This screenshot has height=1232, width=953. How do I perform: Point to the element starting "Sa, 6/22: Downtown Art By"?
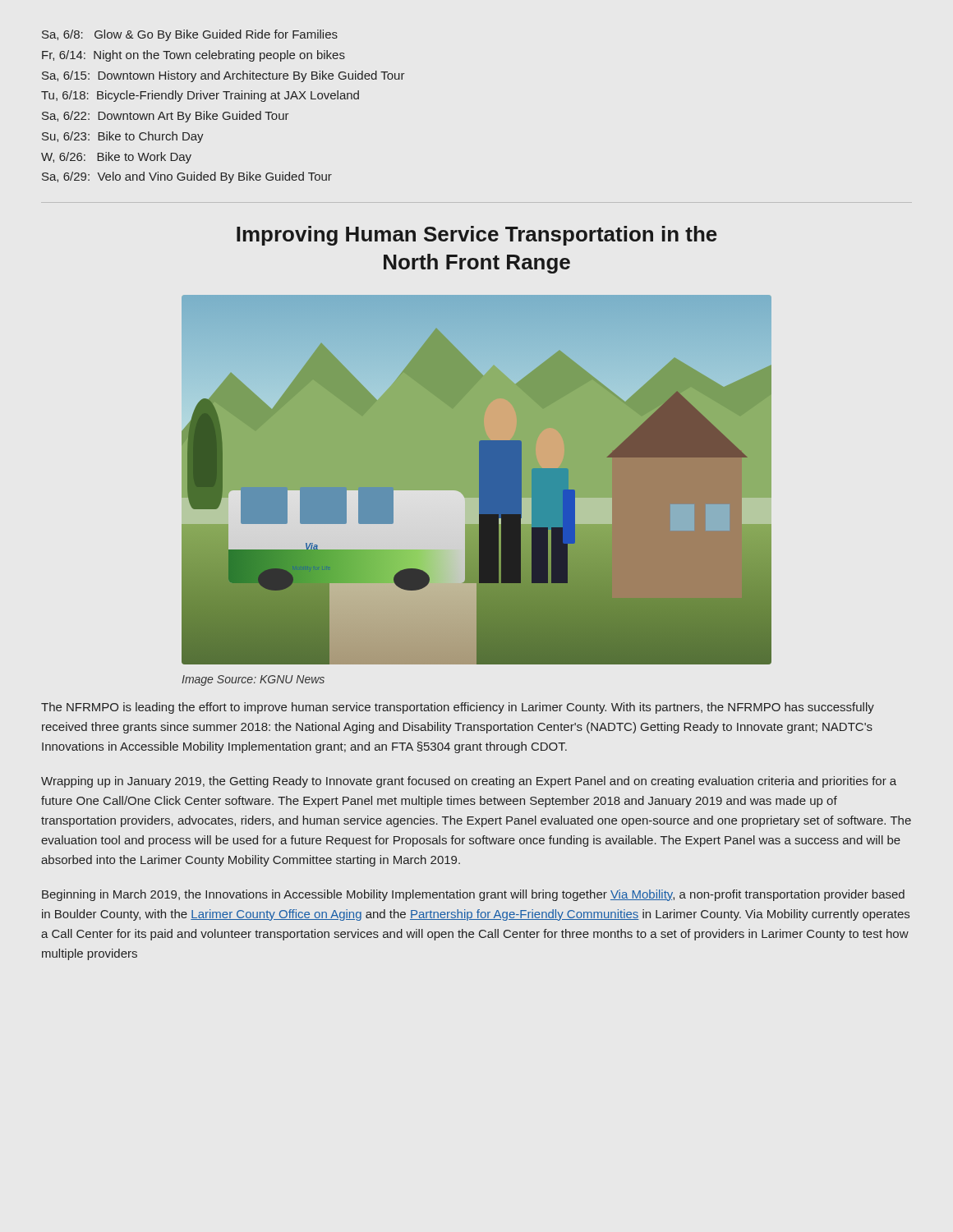click(165, 115)
